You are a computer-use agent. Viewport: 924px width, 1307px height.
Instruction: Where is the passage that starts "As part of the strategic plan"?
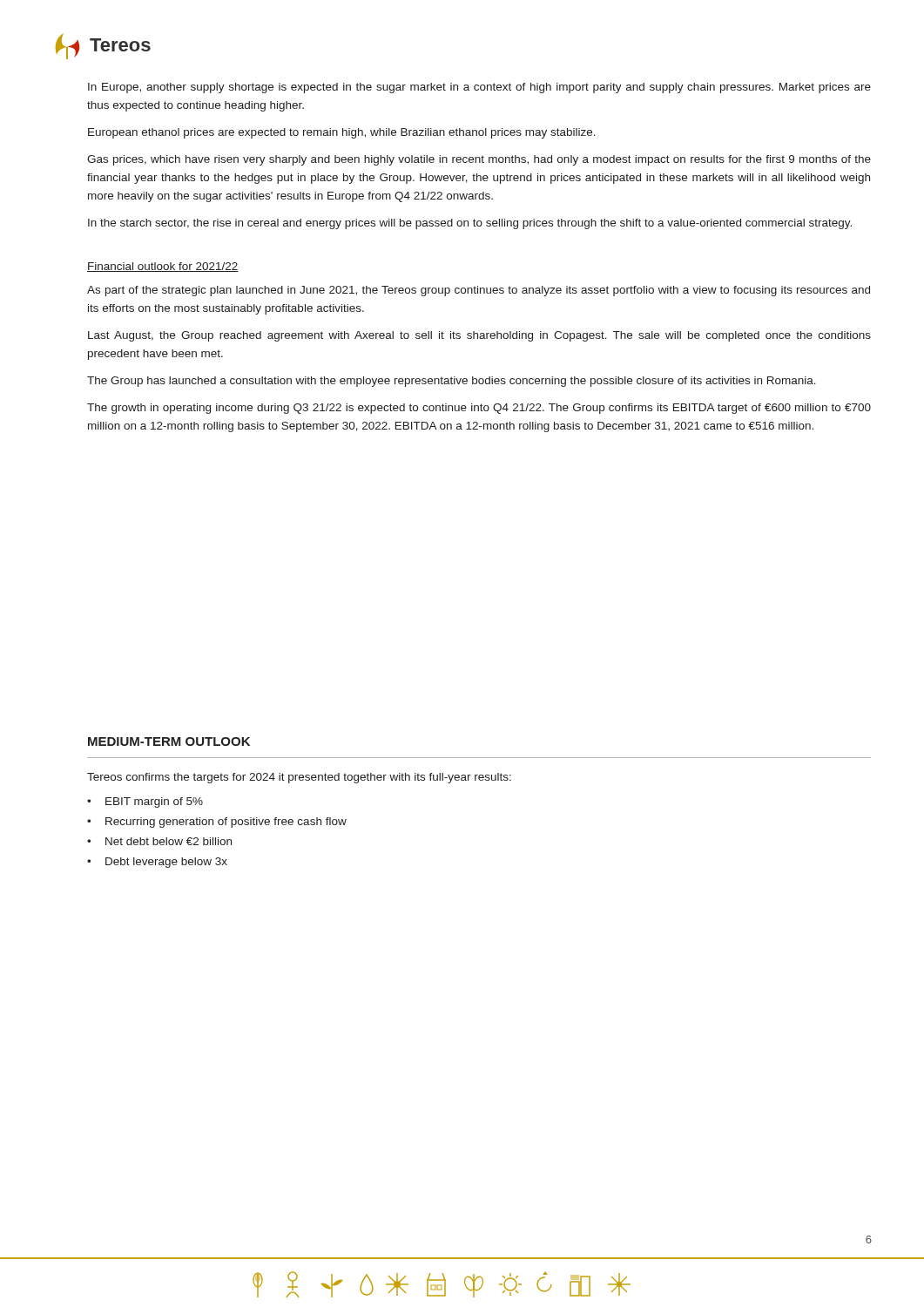click(x=479, y=299)
